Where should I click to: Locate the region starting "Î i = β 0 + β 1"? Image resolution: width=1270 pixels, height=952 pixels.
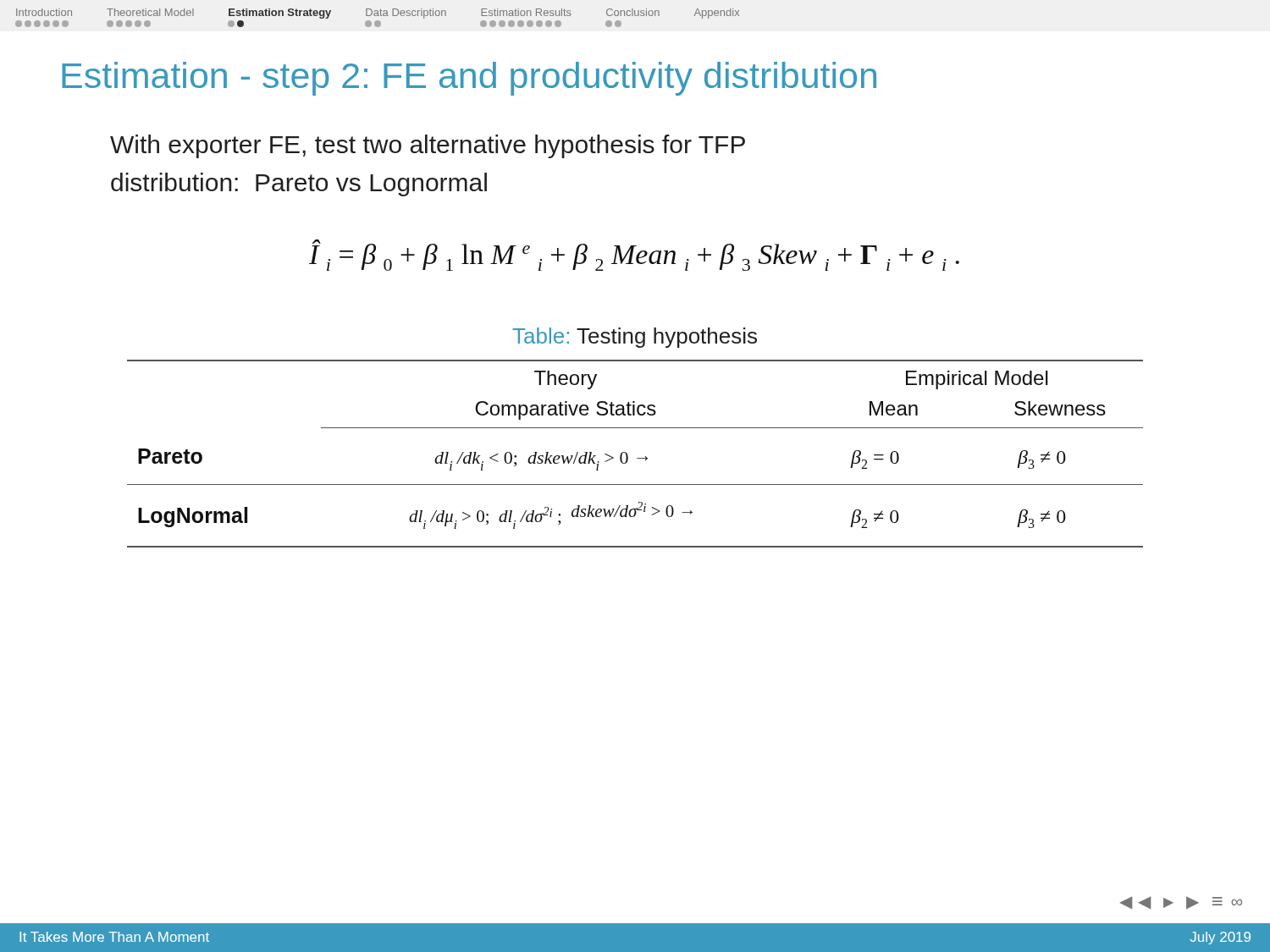(635, 251)
